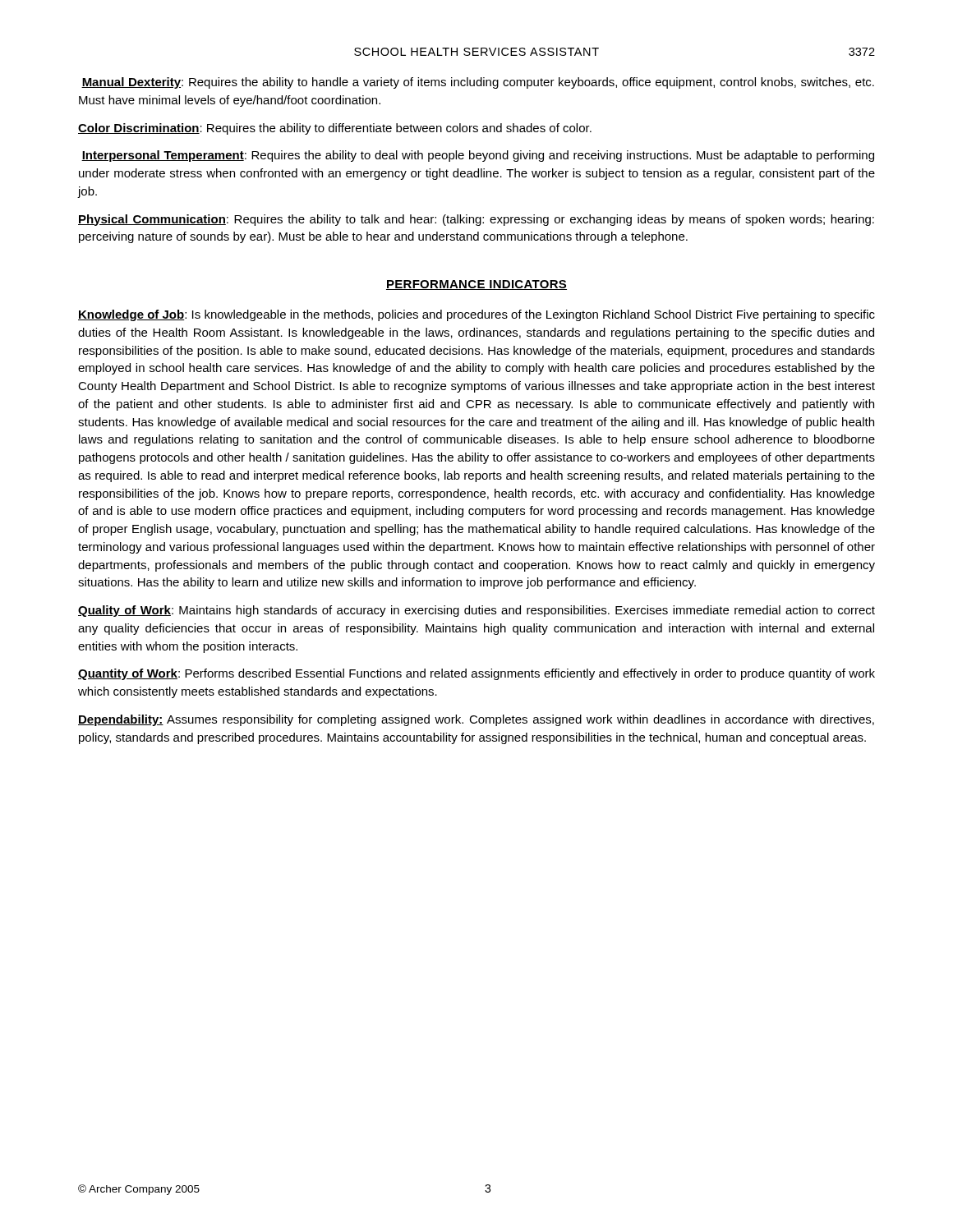The width and height of the screenshot is (953, 1232).
Task: Locate the text block with the text "Quantity of Work:"
Action: pyautogui.click(x=476, y=682)
